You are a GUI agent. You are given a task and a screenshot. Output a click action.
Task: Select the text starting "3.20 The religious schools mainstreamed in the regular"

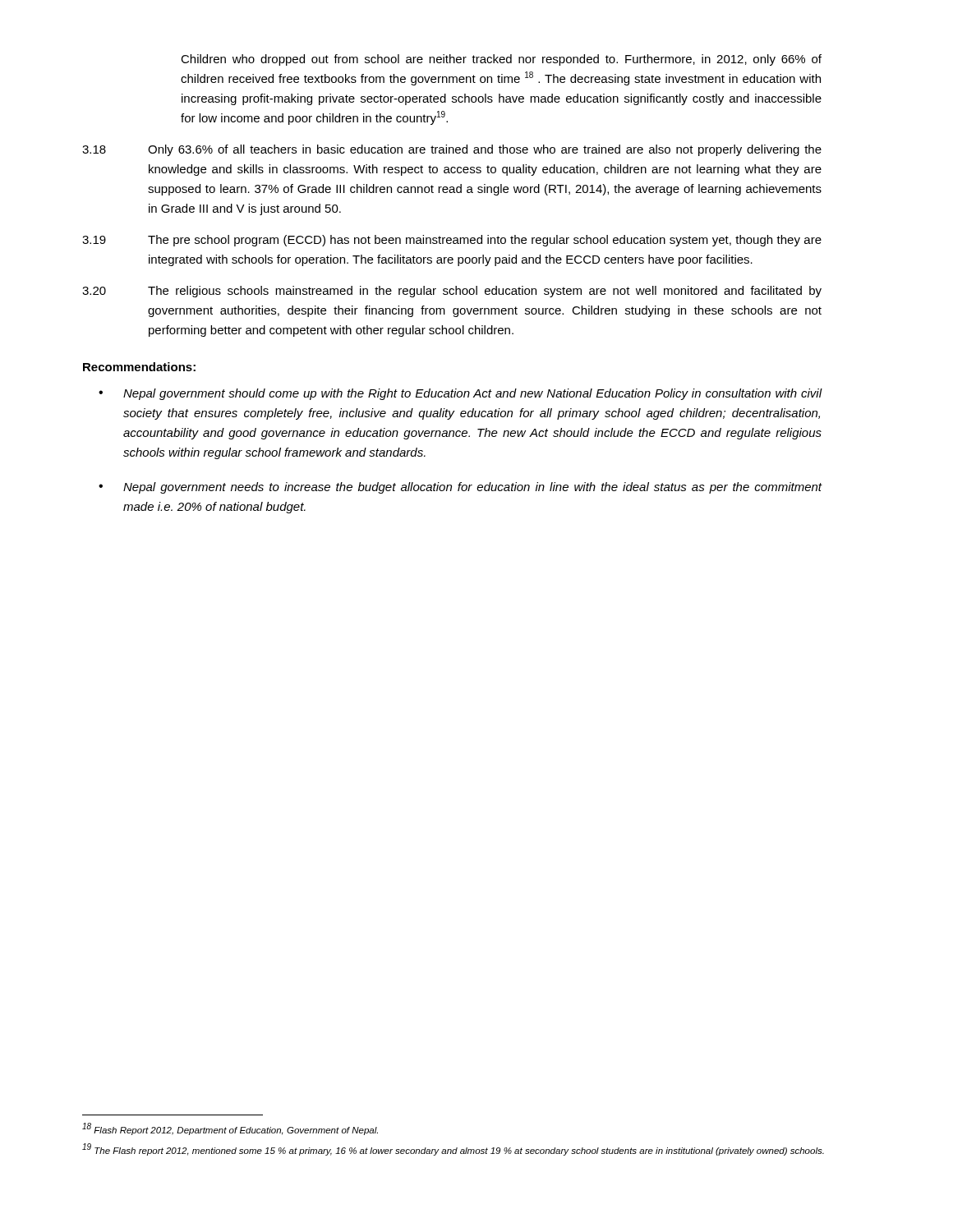452,310
